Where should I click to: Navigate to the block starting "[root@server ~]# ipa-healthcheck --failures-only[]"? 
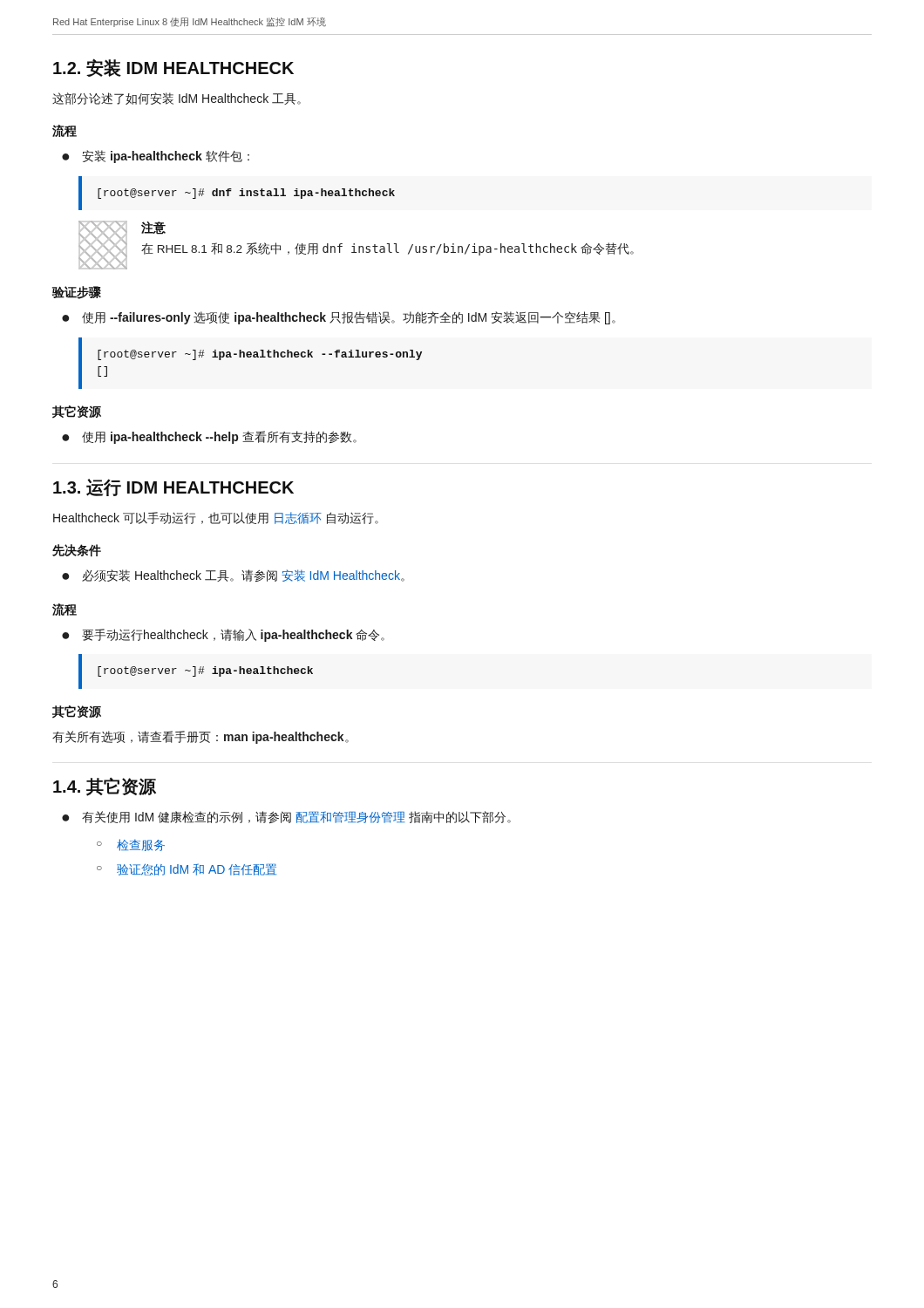pos(259,363)
